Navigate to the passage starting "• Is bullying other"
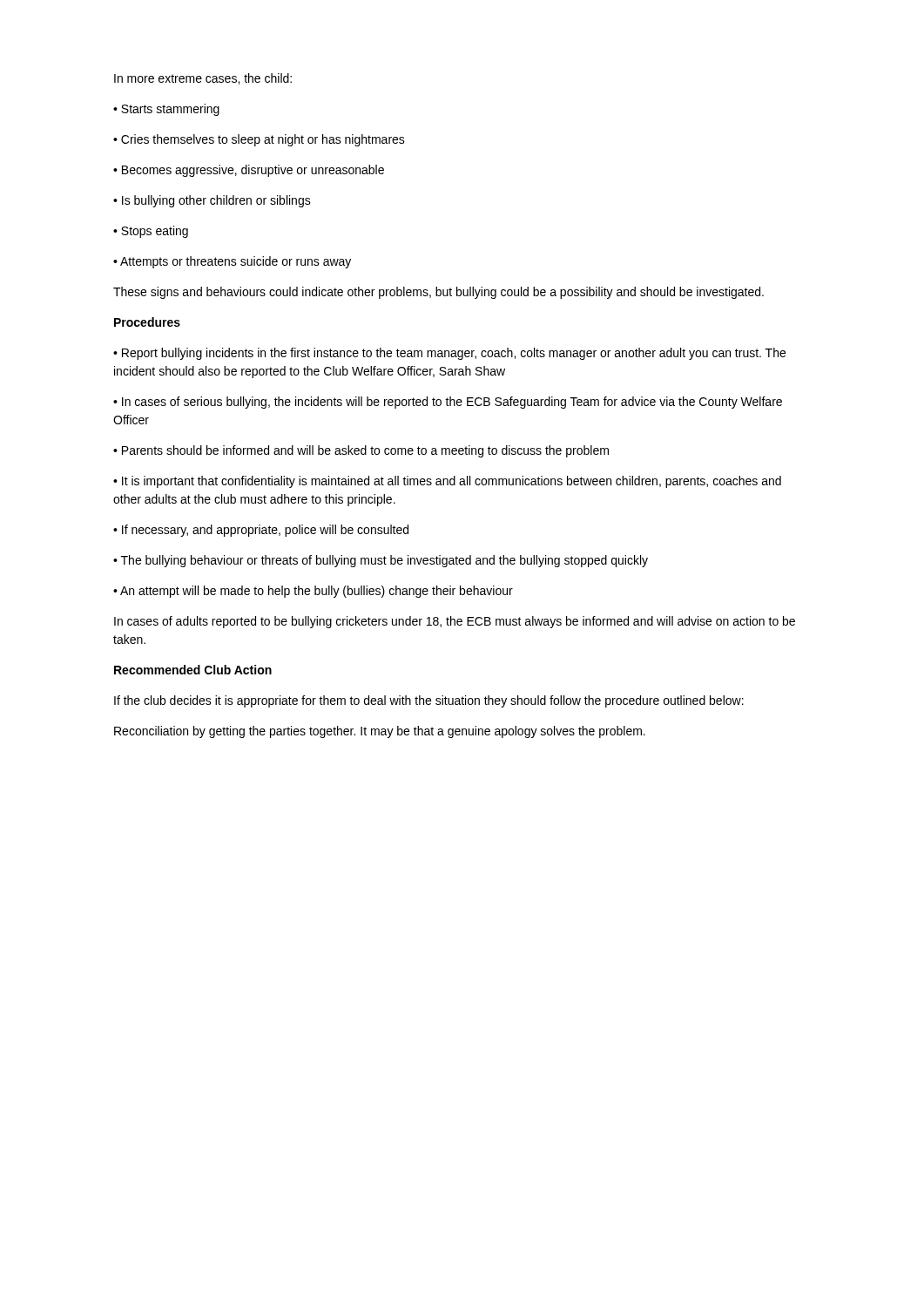 tap(212, 200)
